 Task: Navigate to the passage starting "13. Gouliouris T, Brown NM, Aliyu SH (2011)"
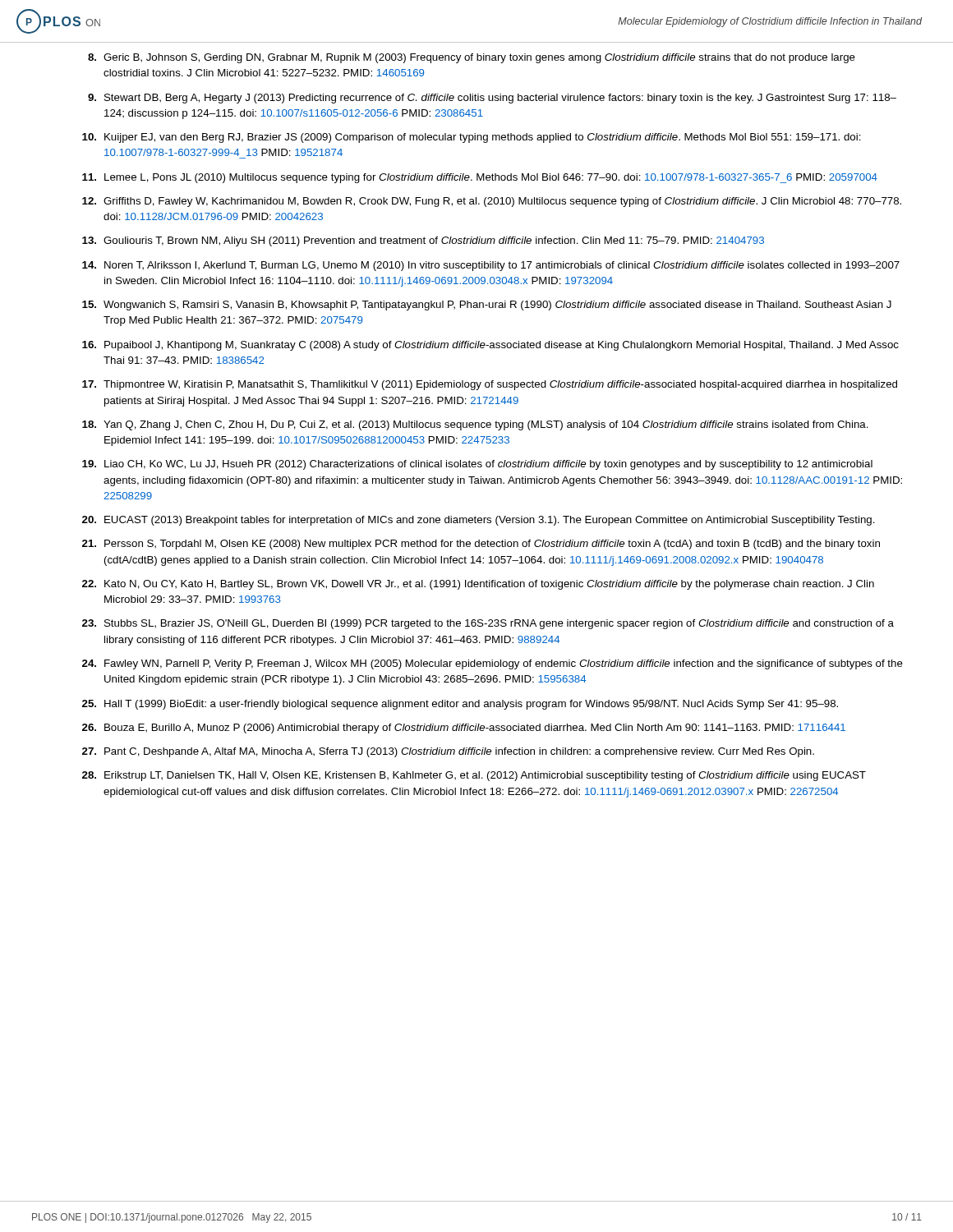485,241
